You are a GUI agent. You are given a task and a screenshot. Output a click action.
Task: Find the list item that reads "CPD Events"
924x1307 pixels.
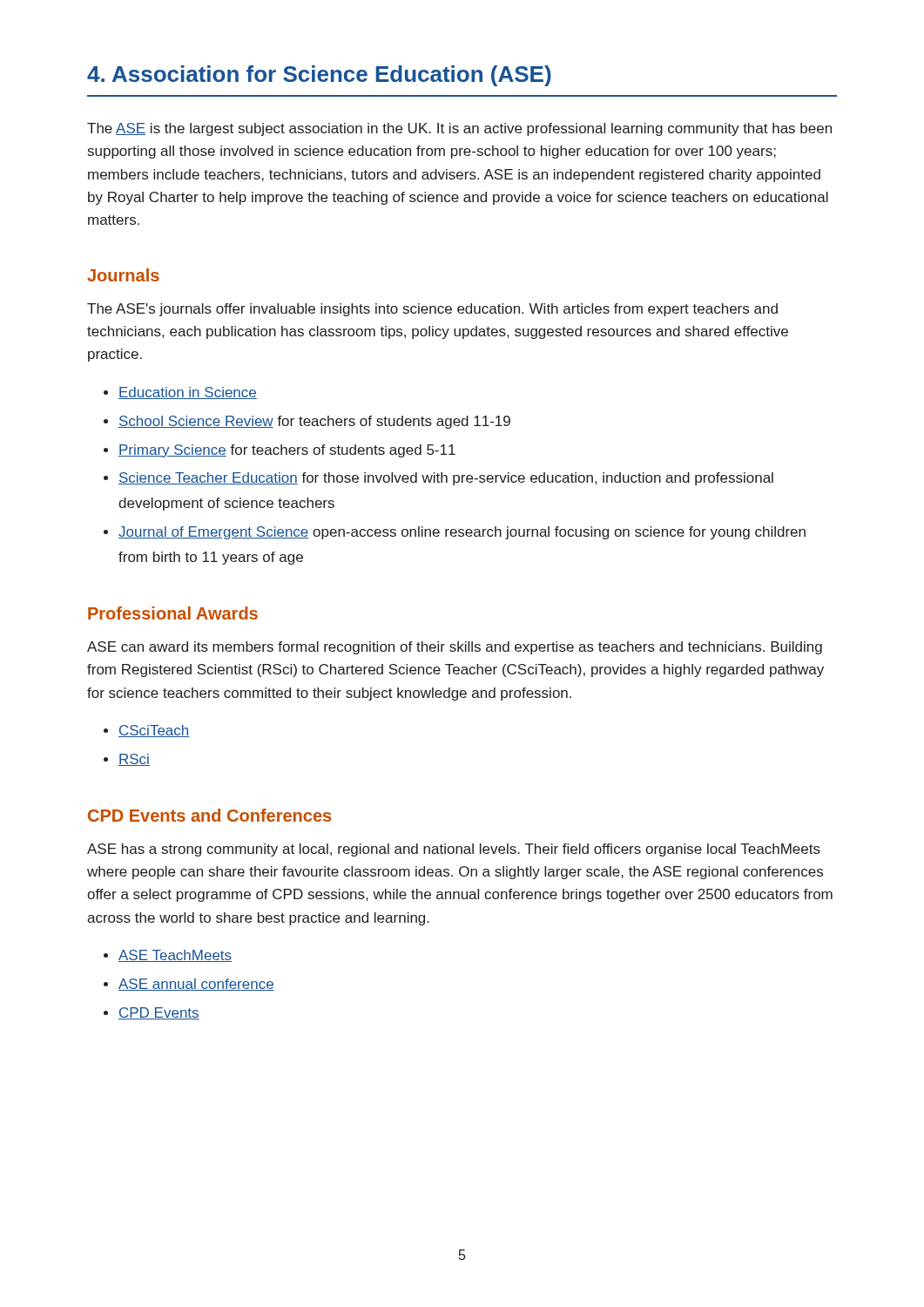(159, 1013)
